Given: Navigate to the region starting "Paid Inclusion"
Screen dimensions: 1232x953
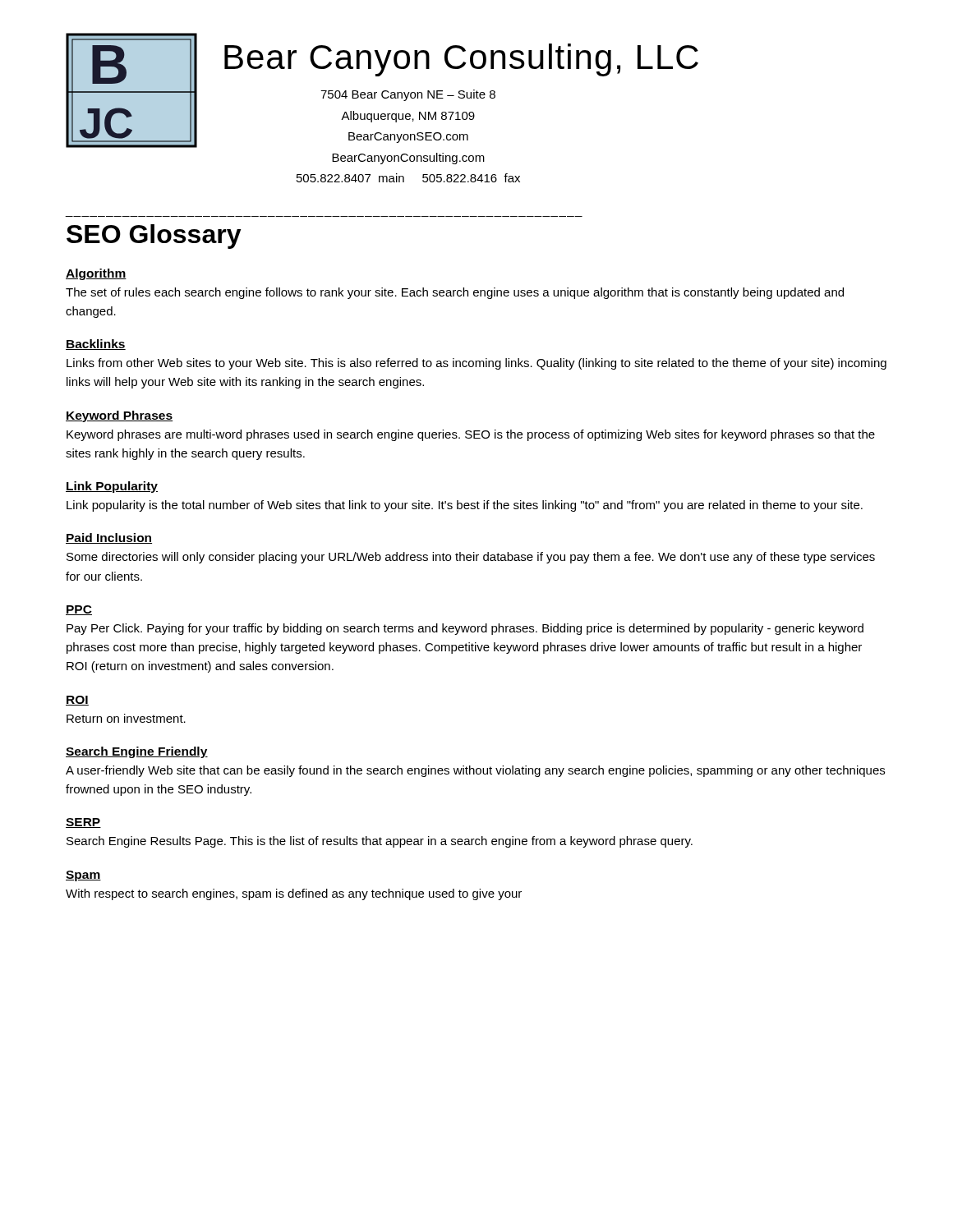Looking at the screenshot, I should click(109, 538).
